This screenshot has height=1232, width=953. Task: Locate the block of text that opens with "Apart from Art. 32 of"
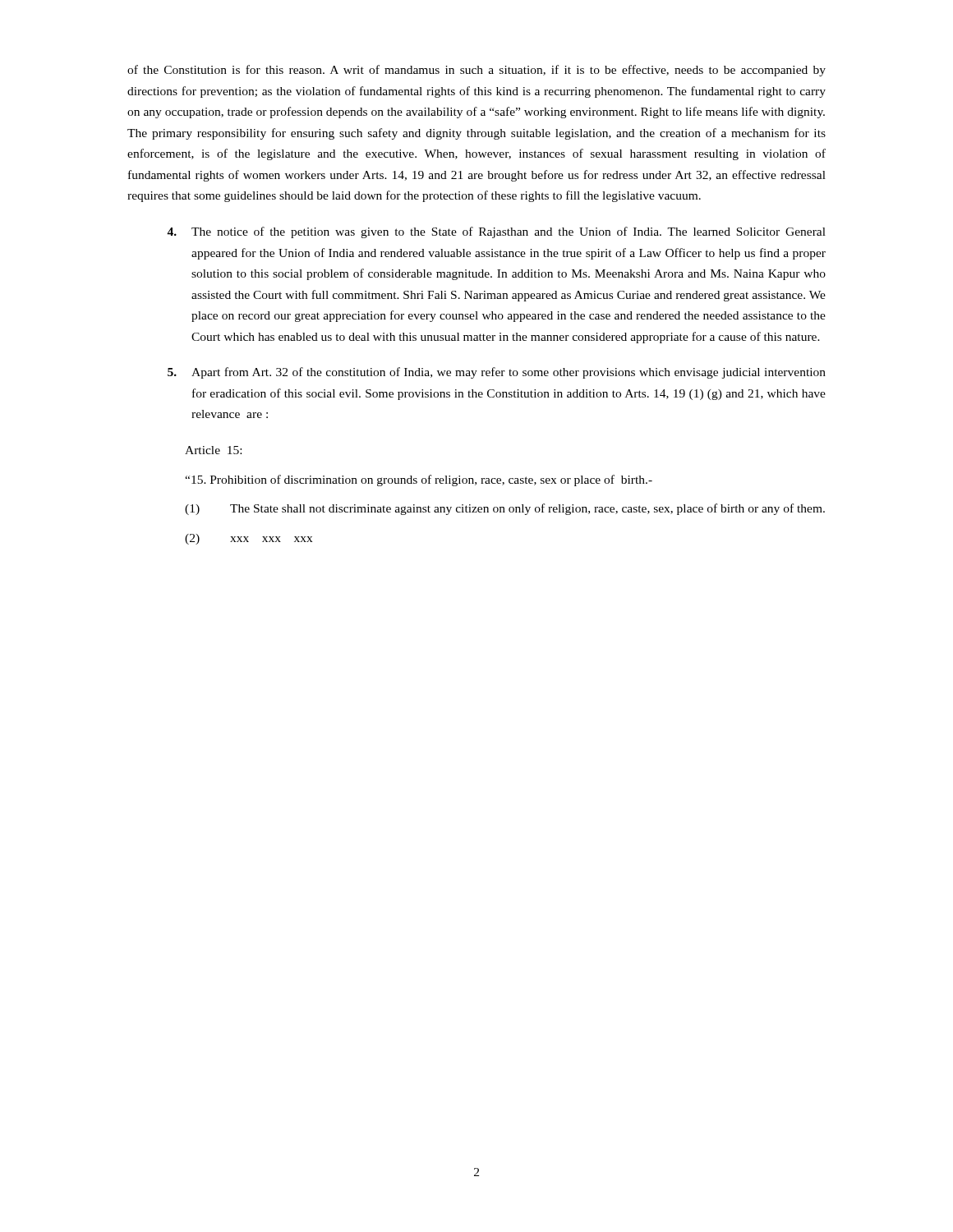476,393
